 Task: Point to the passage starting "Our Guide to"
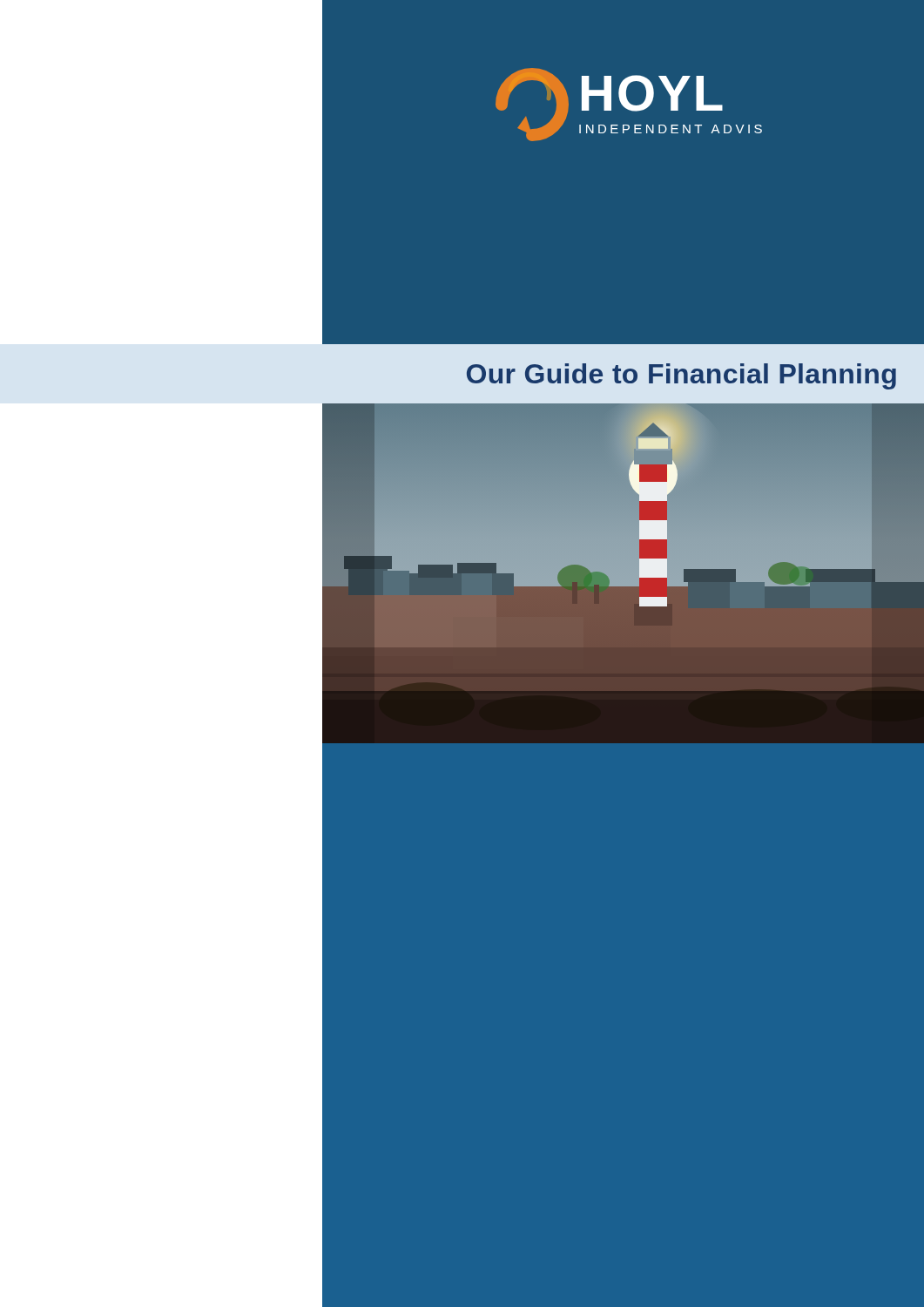(x=682, y=373)
